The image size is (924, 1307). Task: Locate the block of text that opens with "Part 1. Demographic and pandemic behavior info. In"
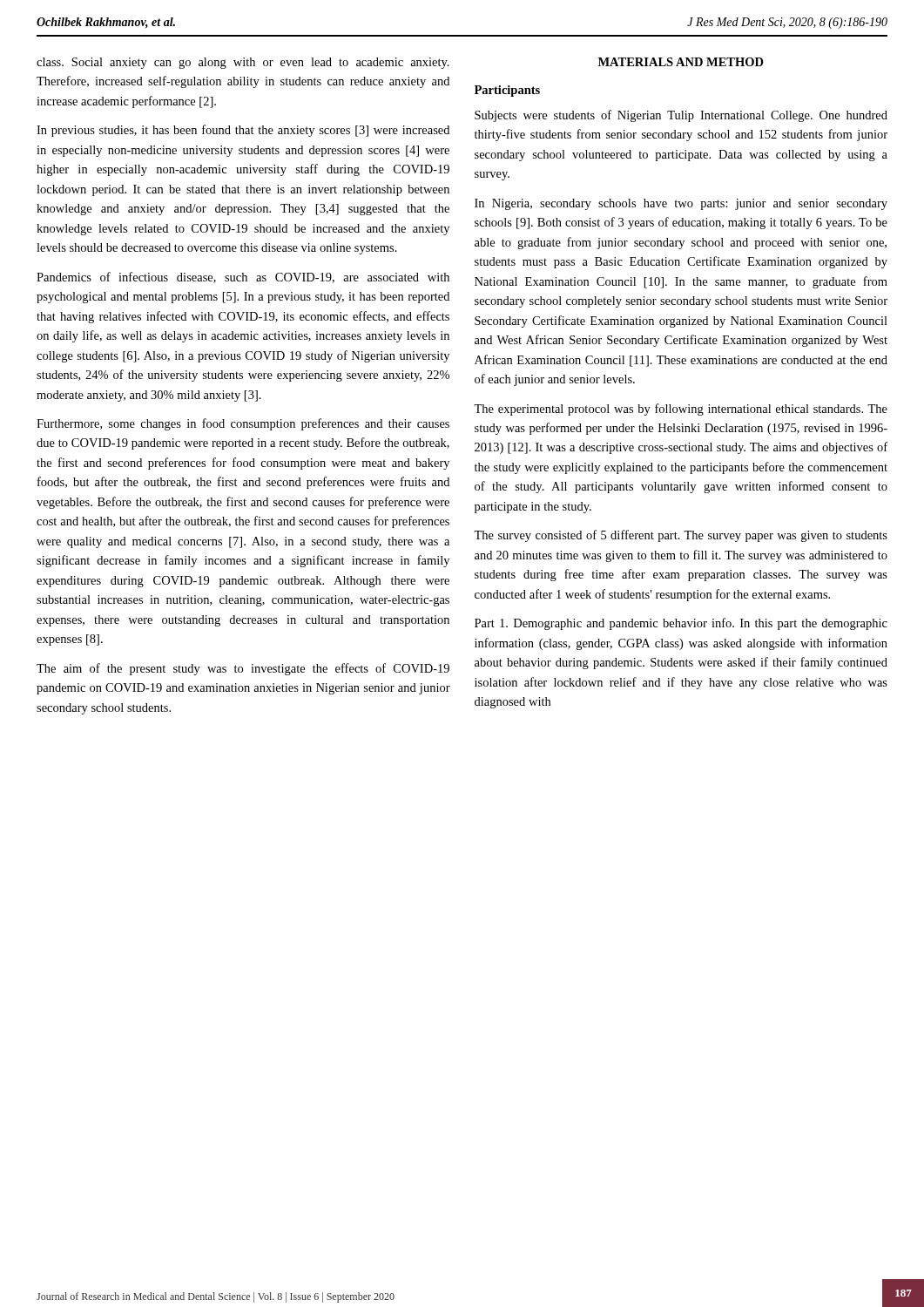click(x=681, y=663)
